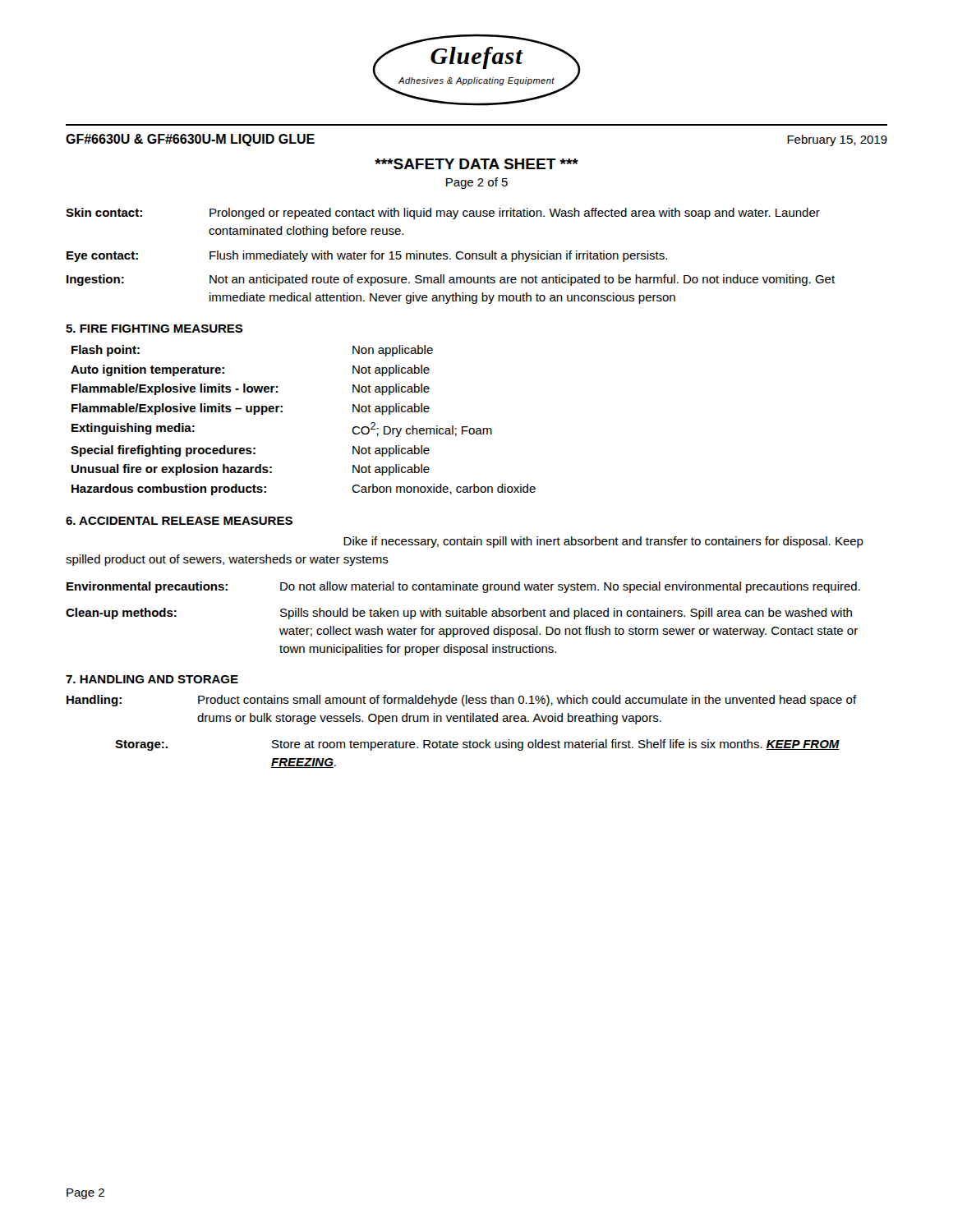
Task: Locate the section header with the text "7. HANDLING AND STORAGE"
Action: 152,679
